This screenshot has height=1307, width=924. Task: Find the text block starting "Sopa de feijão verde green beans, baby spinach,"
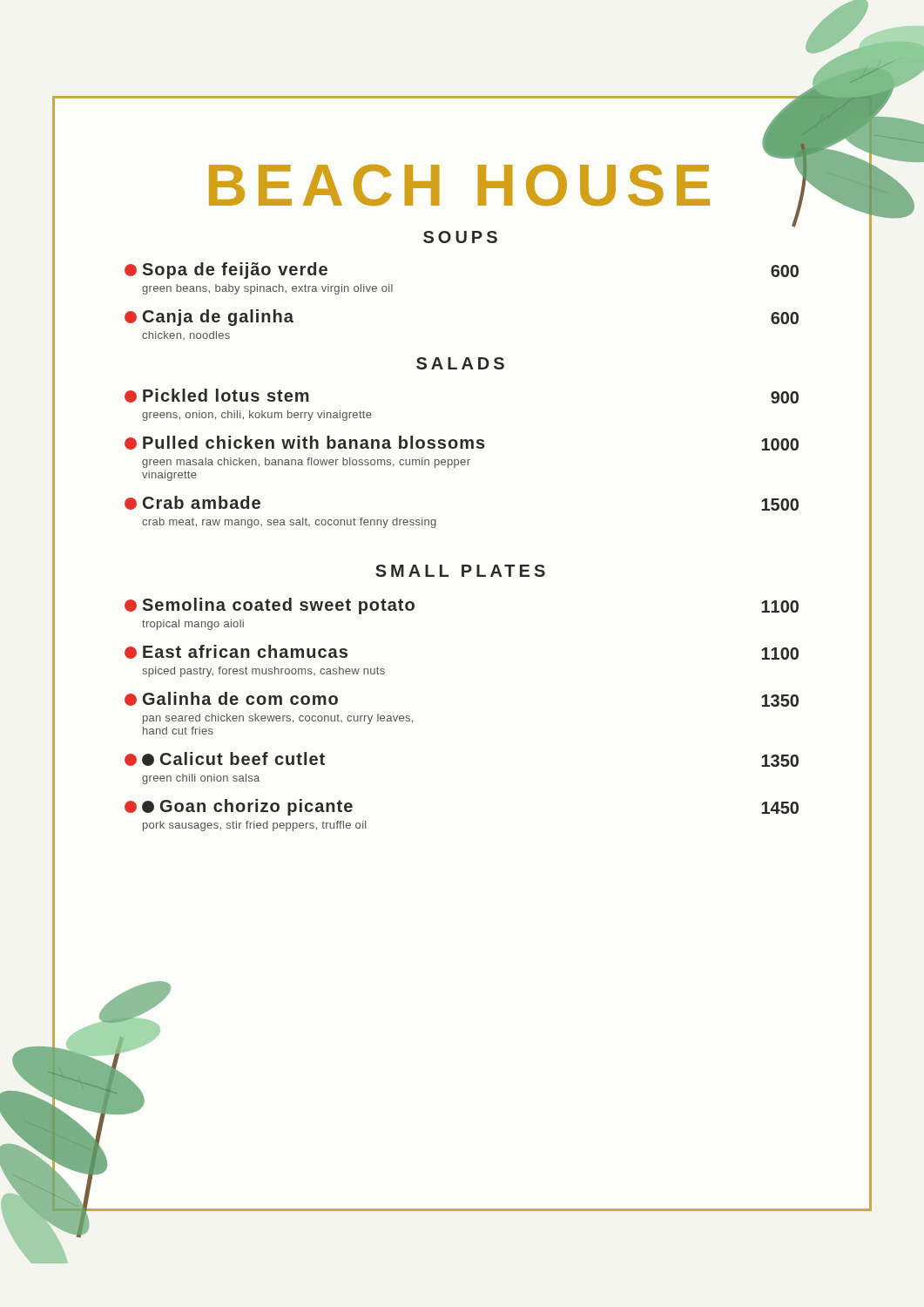[x=224, y=271]
